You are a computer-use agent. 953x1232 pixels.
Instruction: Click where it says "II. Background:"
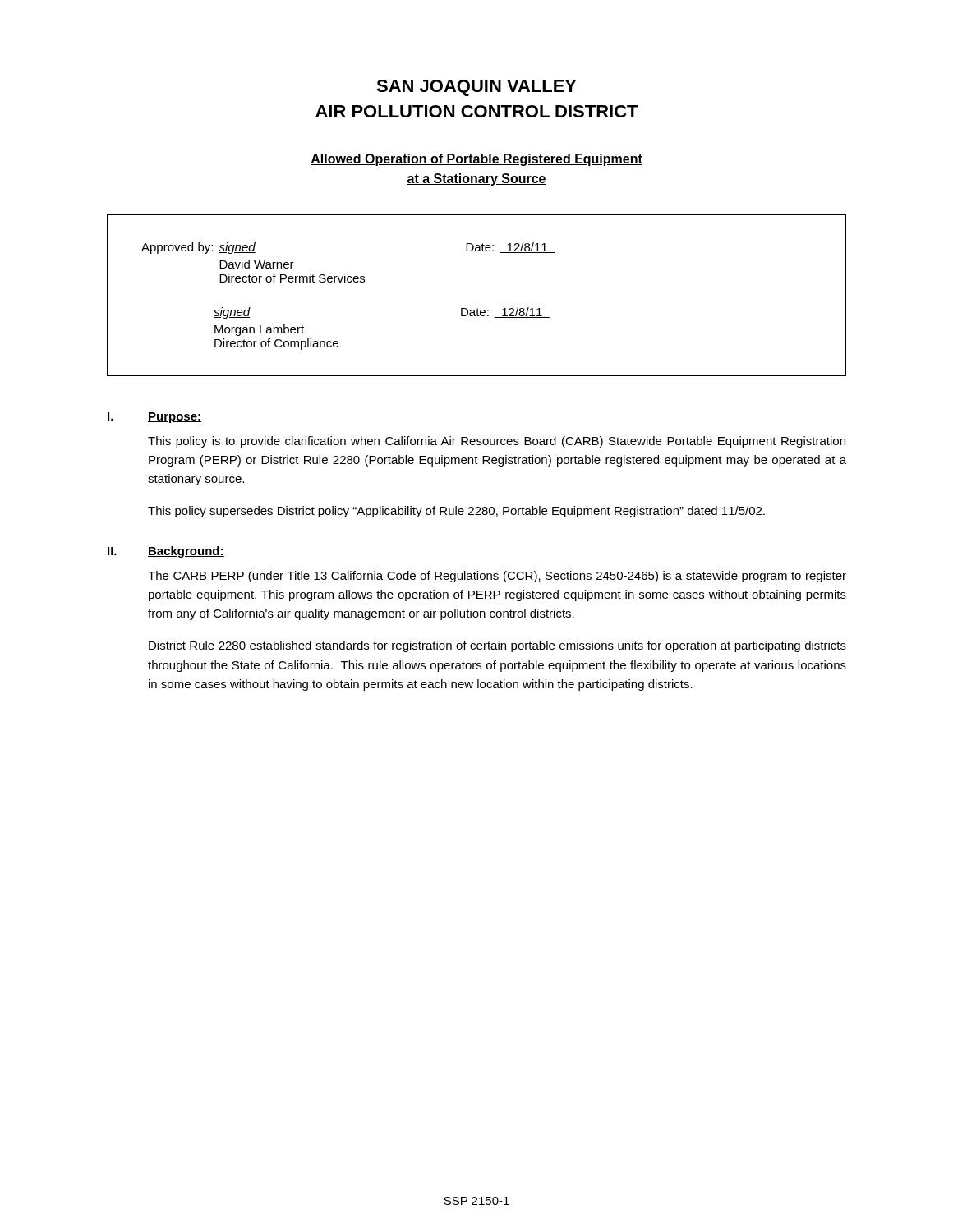pyautogui.click(x=165, y=550)
